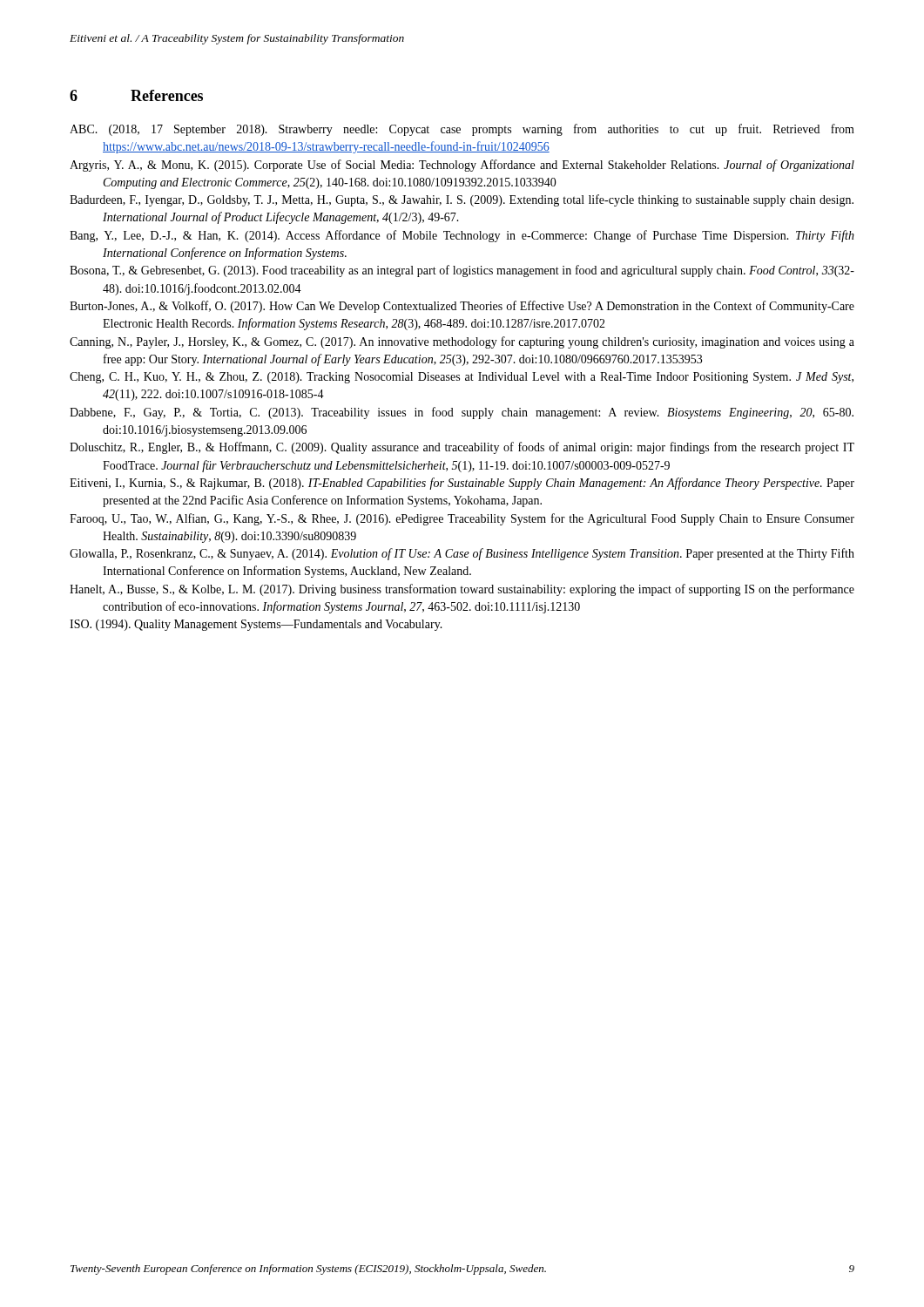Screen dimensions: 1307x924
Task: Locate the passage starting "Burton-Jones, A., & Volkoff, O."
Action: point(462,315)
